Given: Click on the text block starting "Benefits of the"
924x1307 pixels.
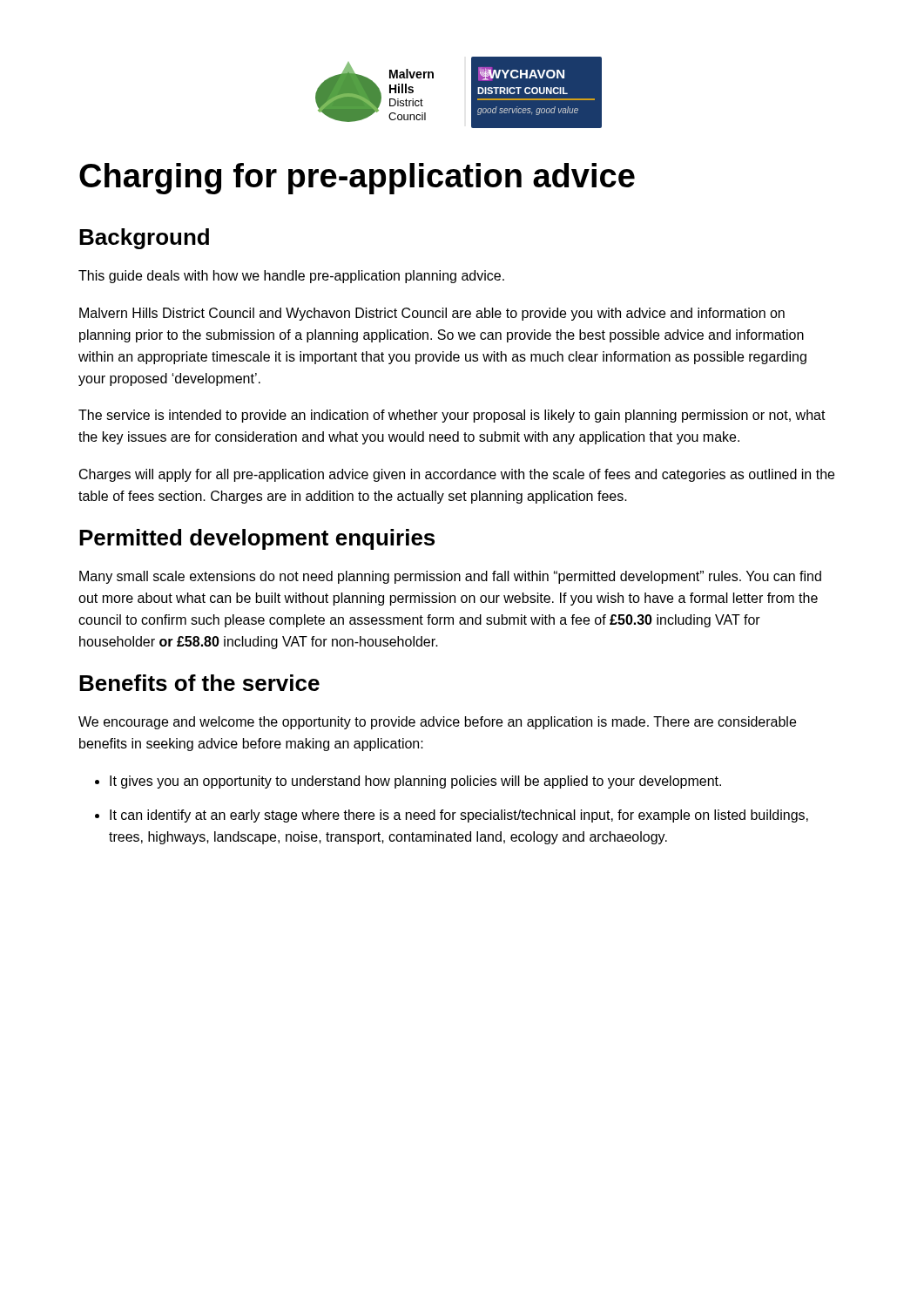Looking at the screenshot, I should click(199, 683).
